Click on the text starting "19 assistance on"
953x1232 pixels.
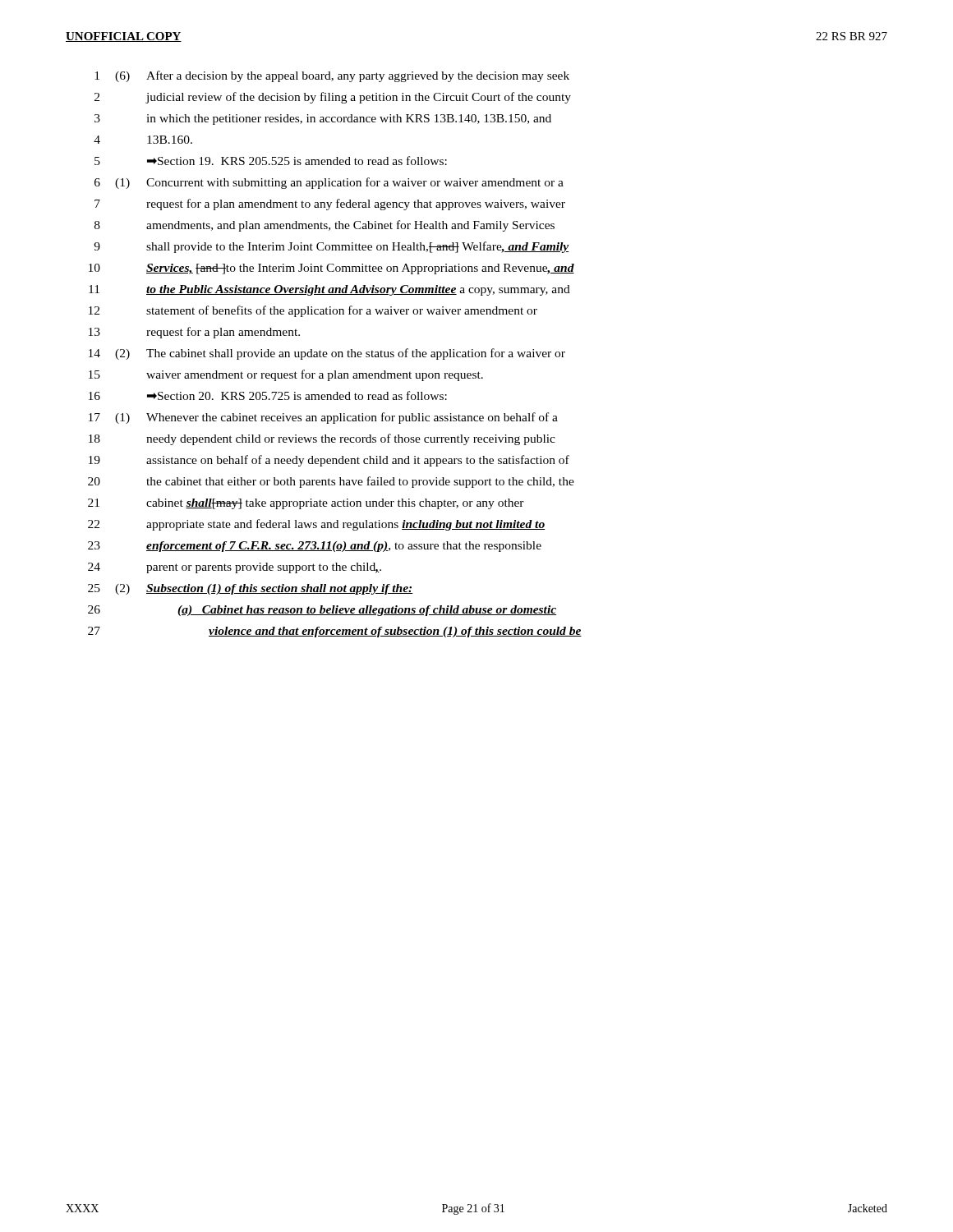(x=476, y=460)
